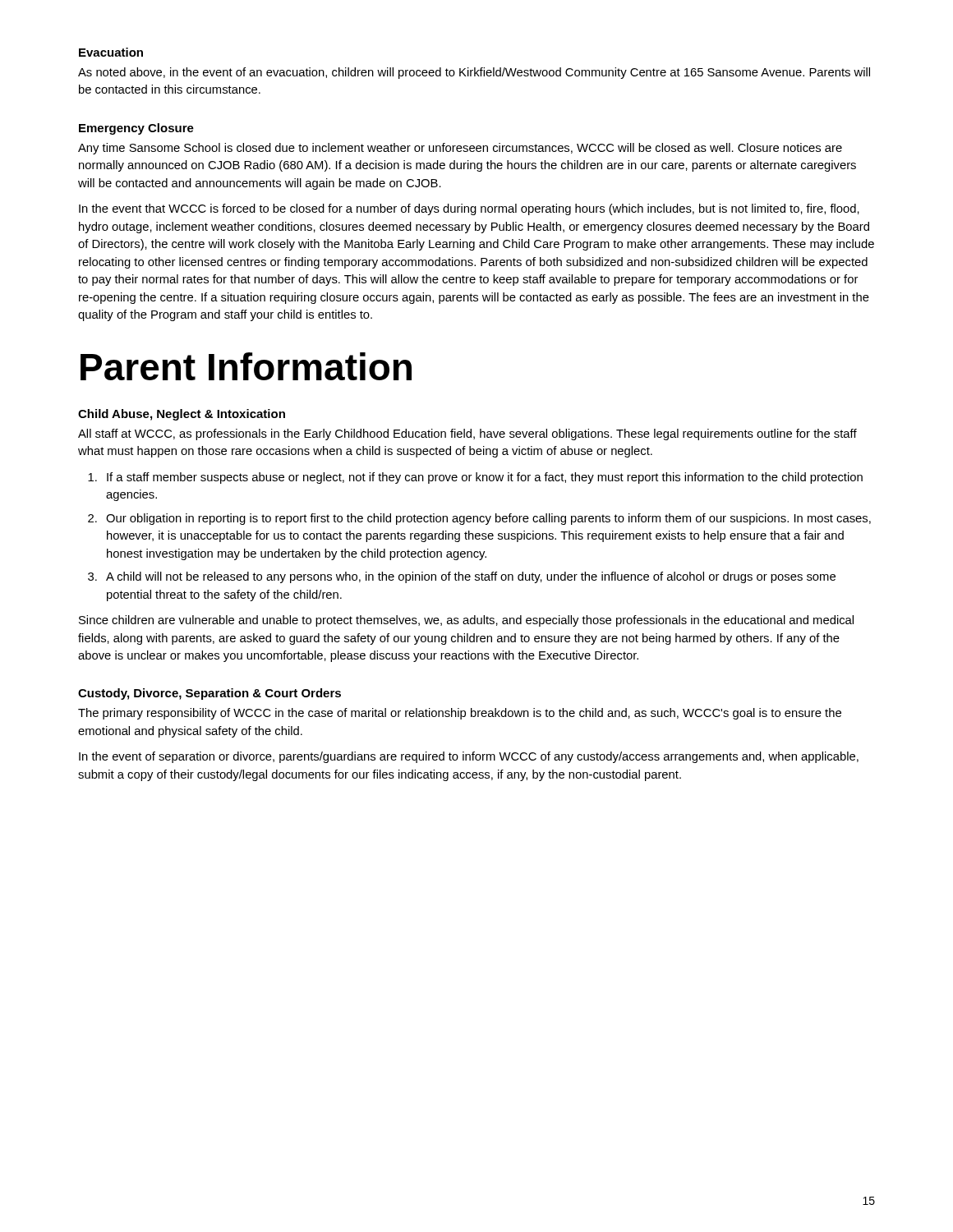
Task: Click on the block starting "Parent Information"
Action: click(x=246, y=368)
